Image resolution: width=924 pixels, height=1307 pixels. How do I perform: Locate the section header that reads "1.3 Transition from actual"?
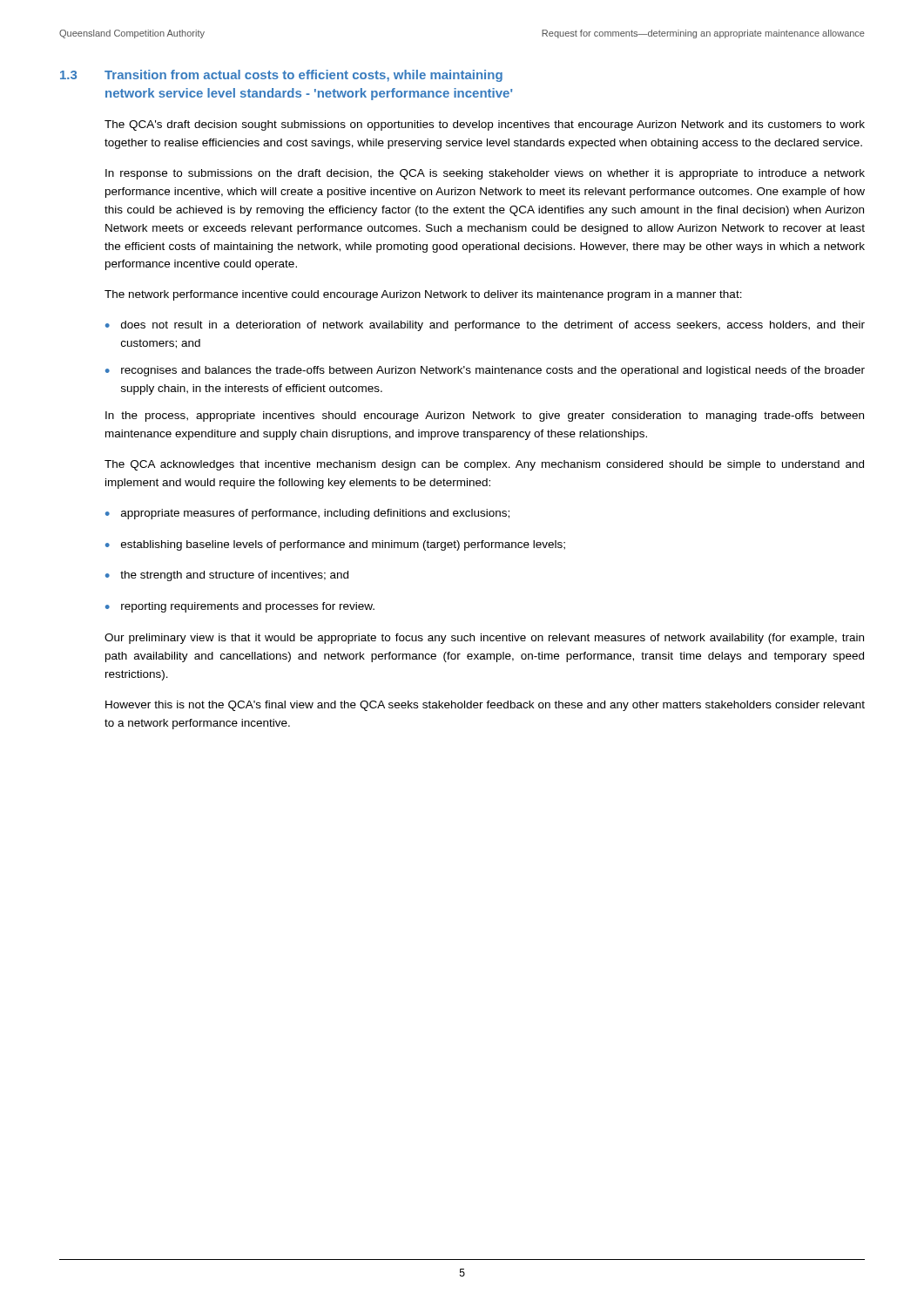(286, 84)
